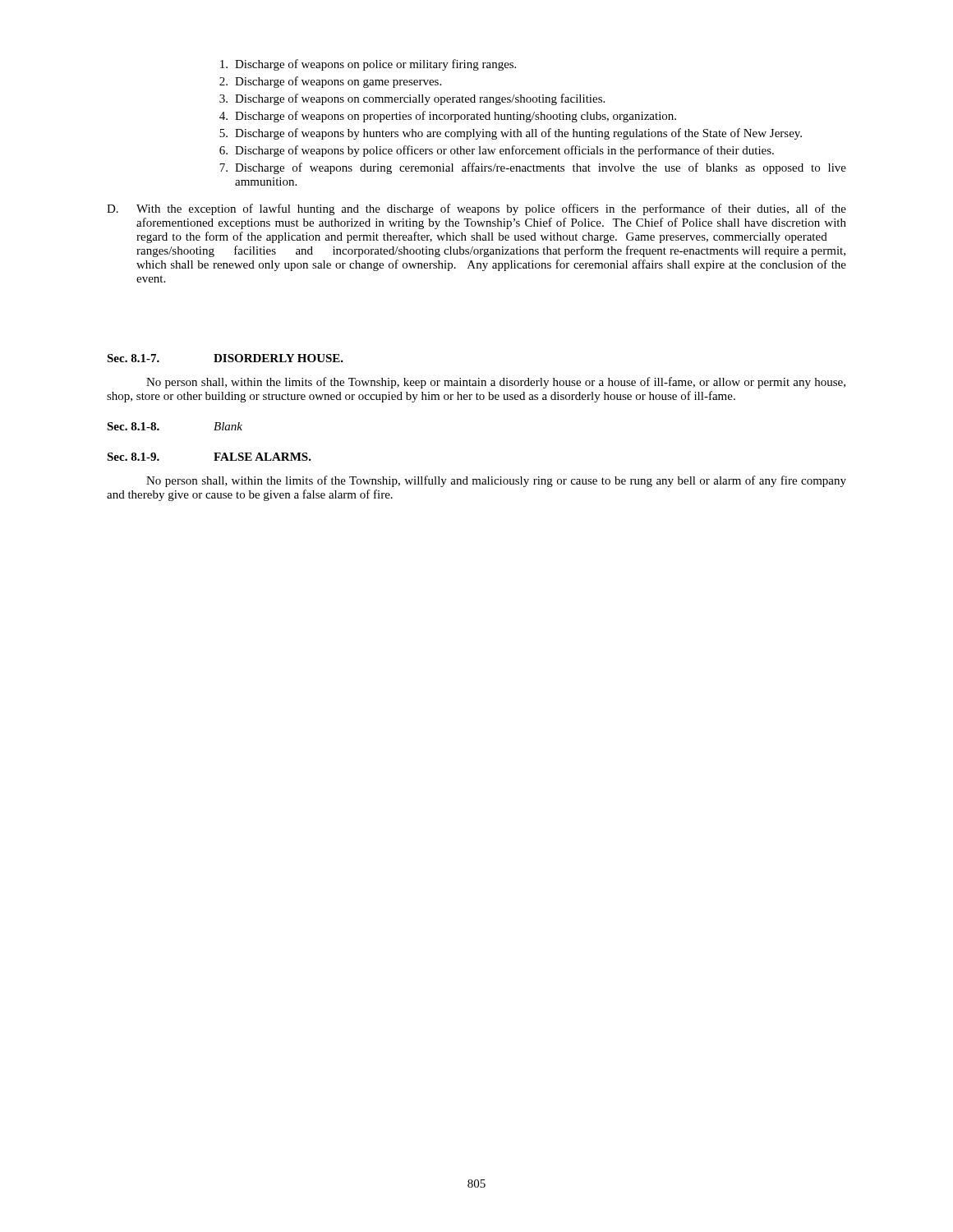This screenshot has height=1232, width=953.
Task: Find the text block starting "Sec. 8.1-9. FALSE ALARMS."
Action: [209, 457]
